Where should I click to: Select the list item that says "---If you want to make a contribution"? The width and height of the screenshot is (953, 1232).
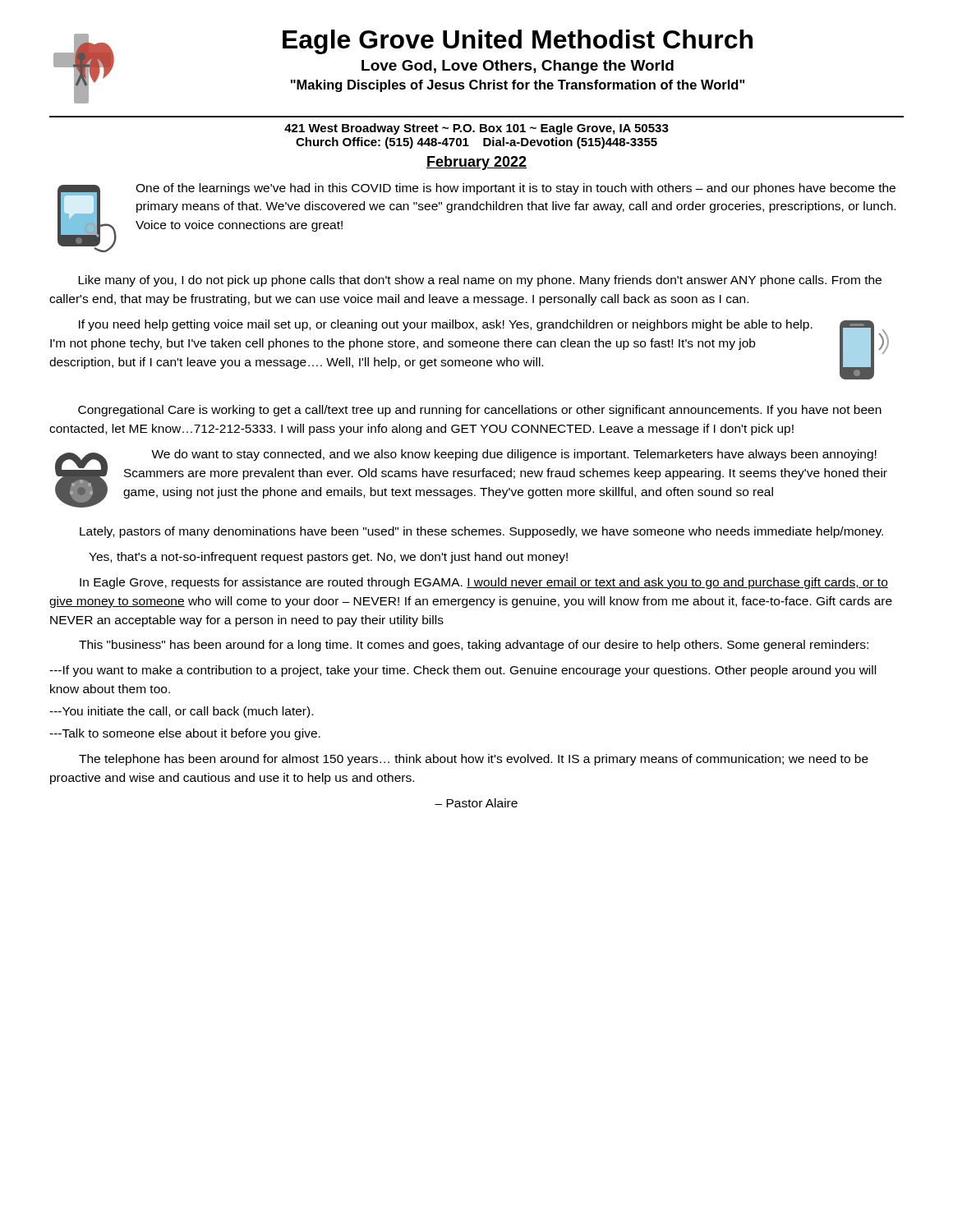coord(463,680)
